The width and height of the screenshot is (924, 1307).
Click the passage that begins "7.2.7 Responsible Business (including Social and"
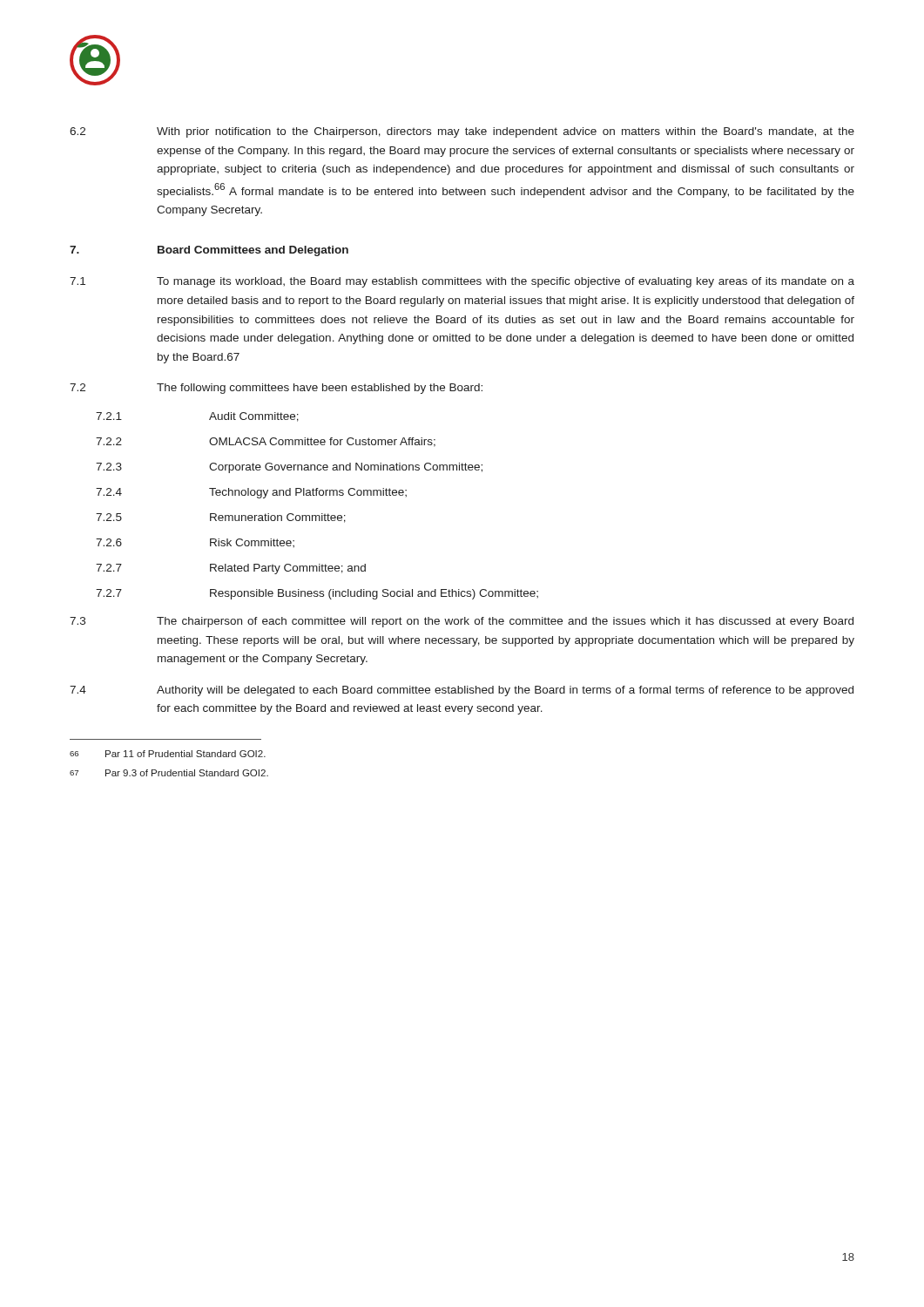(462, 593)
